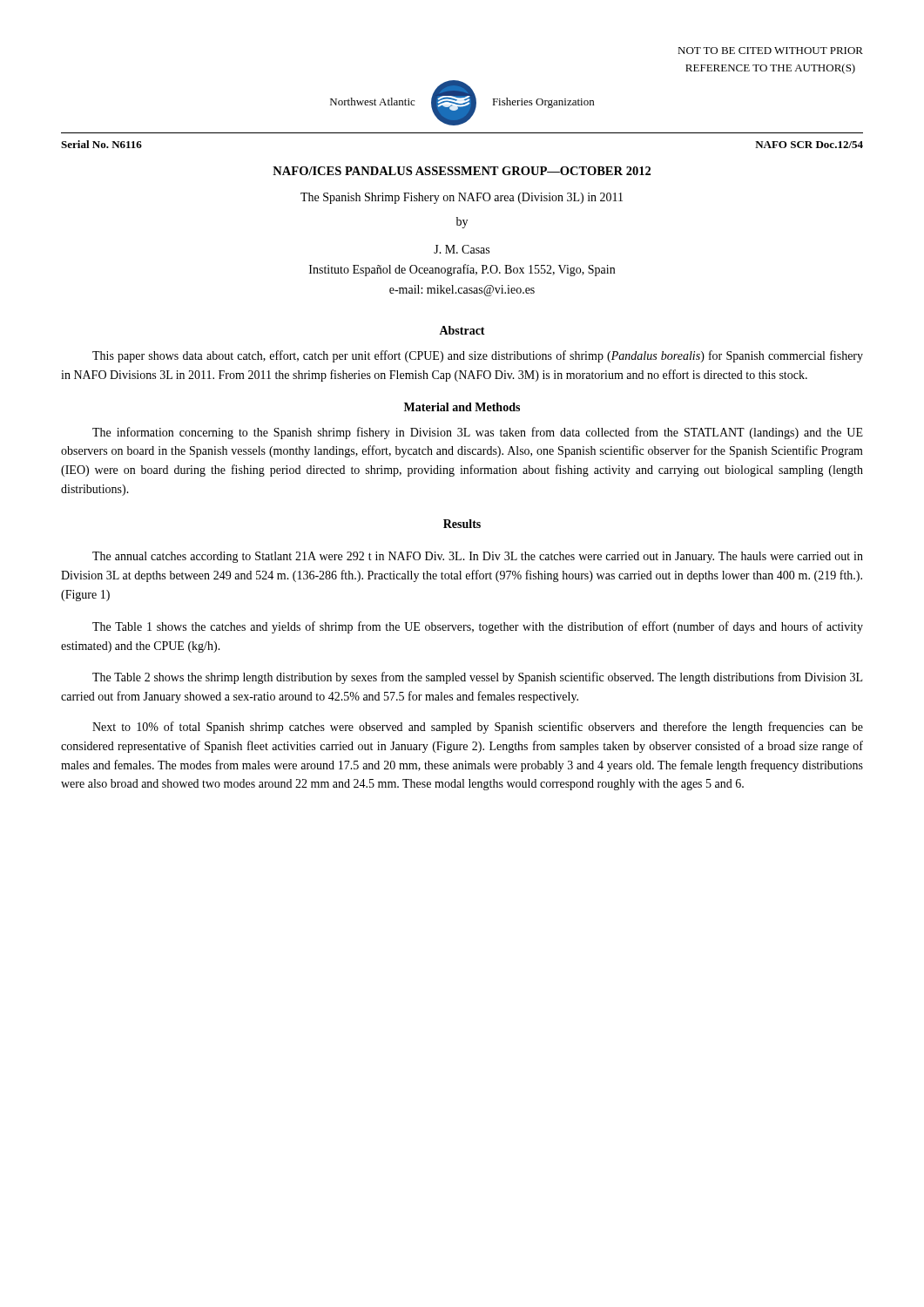The height and width of the screenshot is (1307, 924).
Task: Click on the text block that says "This paper shows data about"
Action: [x=462, y=366]
